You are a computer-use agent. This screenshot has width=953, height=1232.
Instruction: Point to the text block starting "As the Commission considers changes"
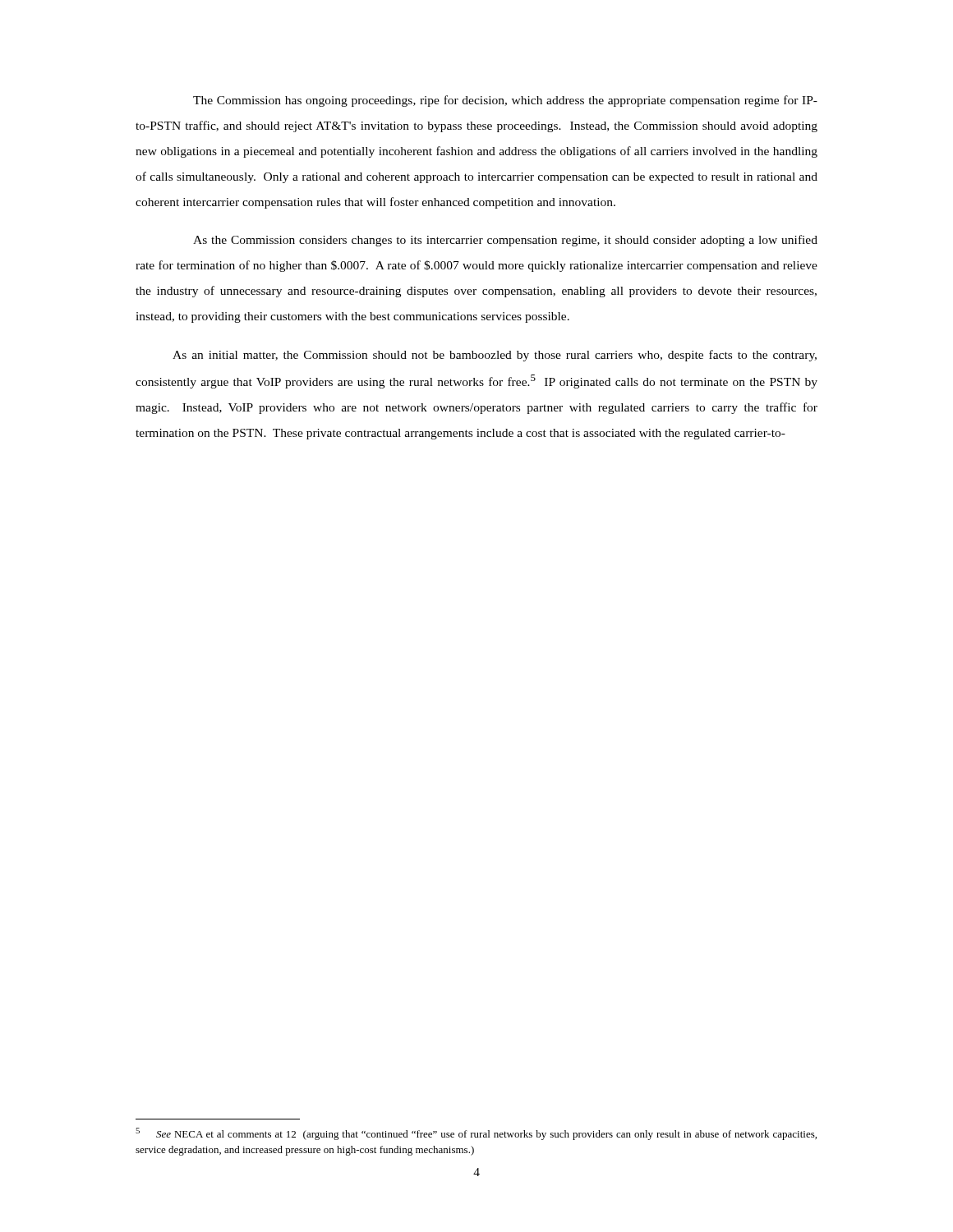(x=476, y=278)
